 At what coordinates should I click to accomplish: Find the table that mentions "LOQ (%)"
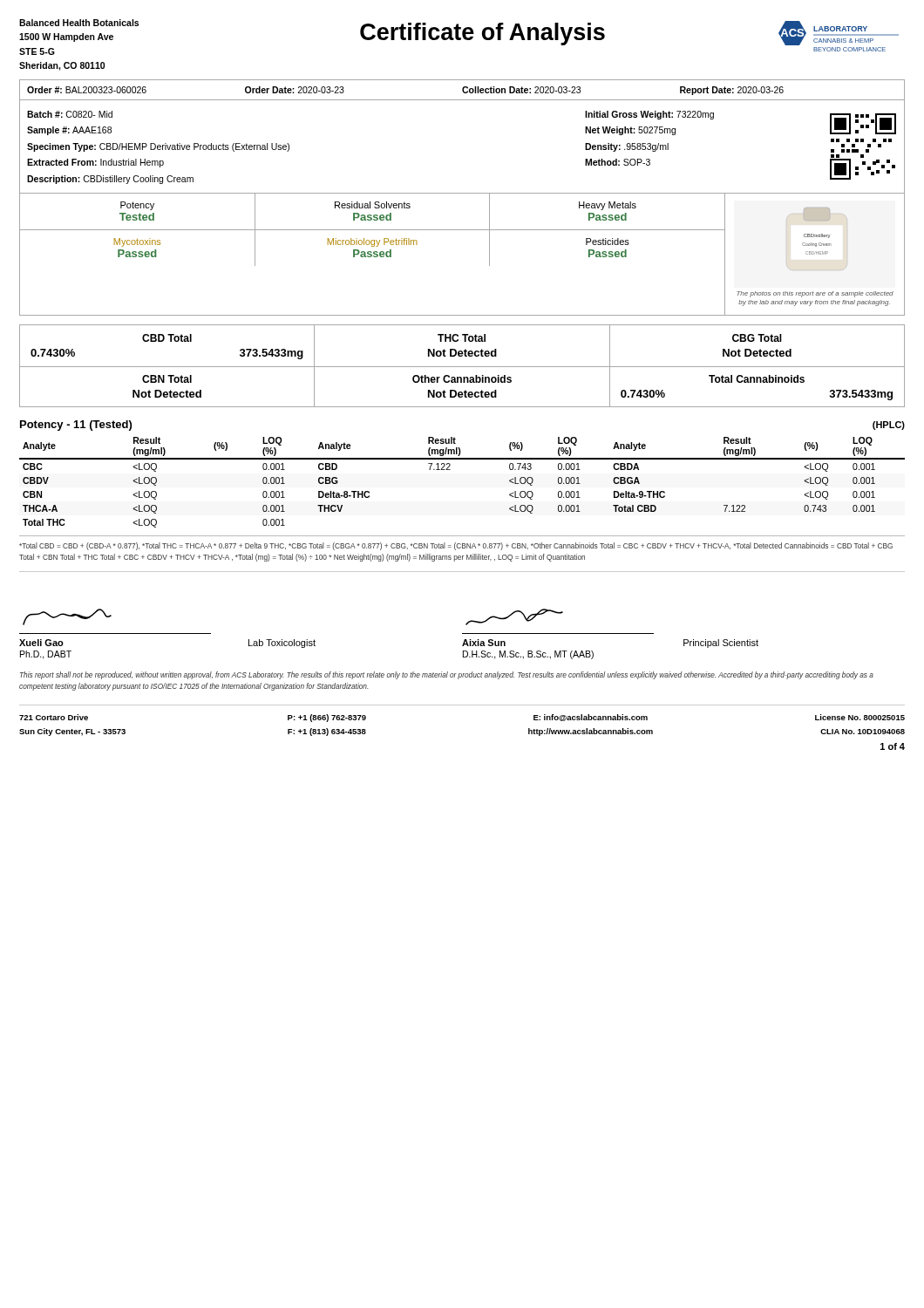pos(462,481)
